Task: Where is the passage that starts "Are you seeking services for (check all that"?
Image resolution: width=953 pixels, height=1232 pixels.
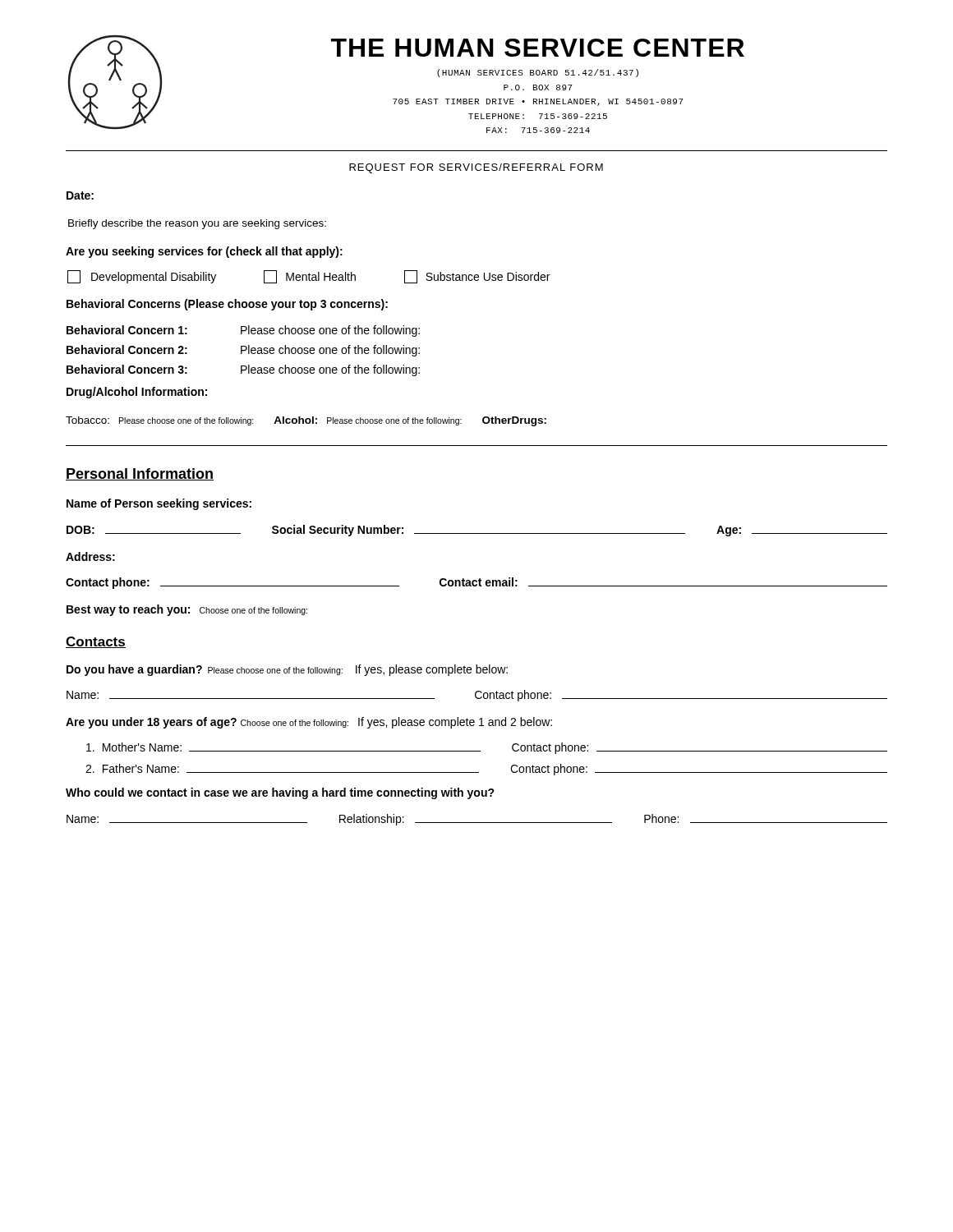Action: click(x=204, y=251)
